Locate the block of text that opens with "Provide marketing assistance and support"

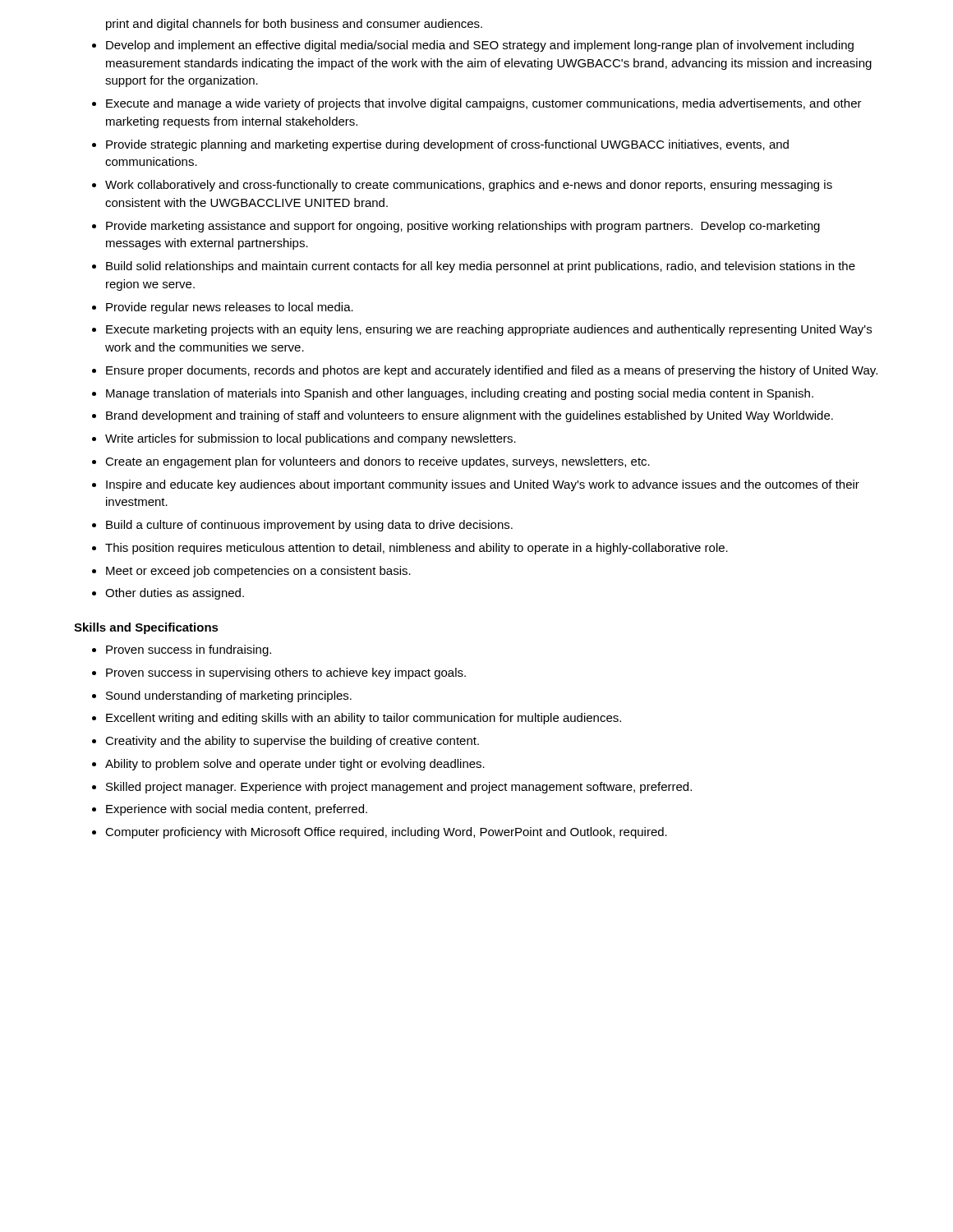point(492,234)
